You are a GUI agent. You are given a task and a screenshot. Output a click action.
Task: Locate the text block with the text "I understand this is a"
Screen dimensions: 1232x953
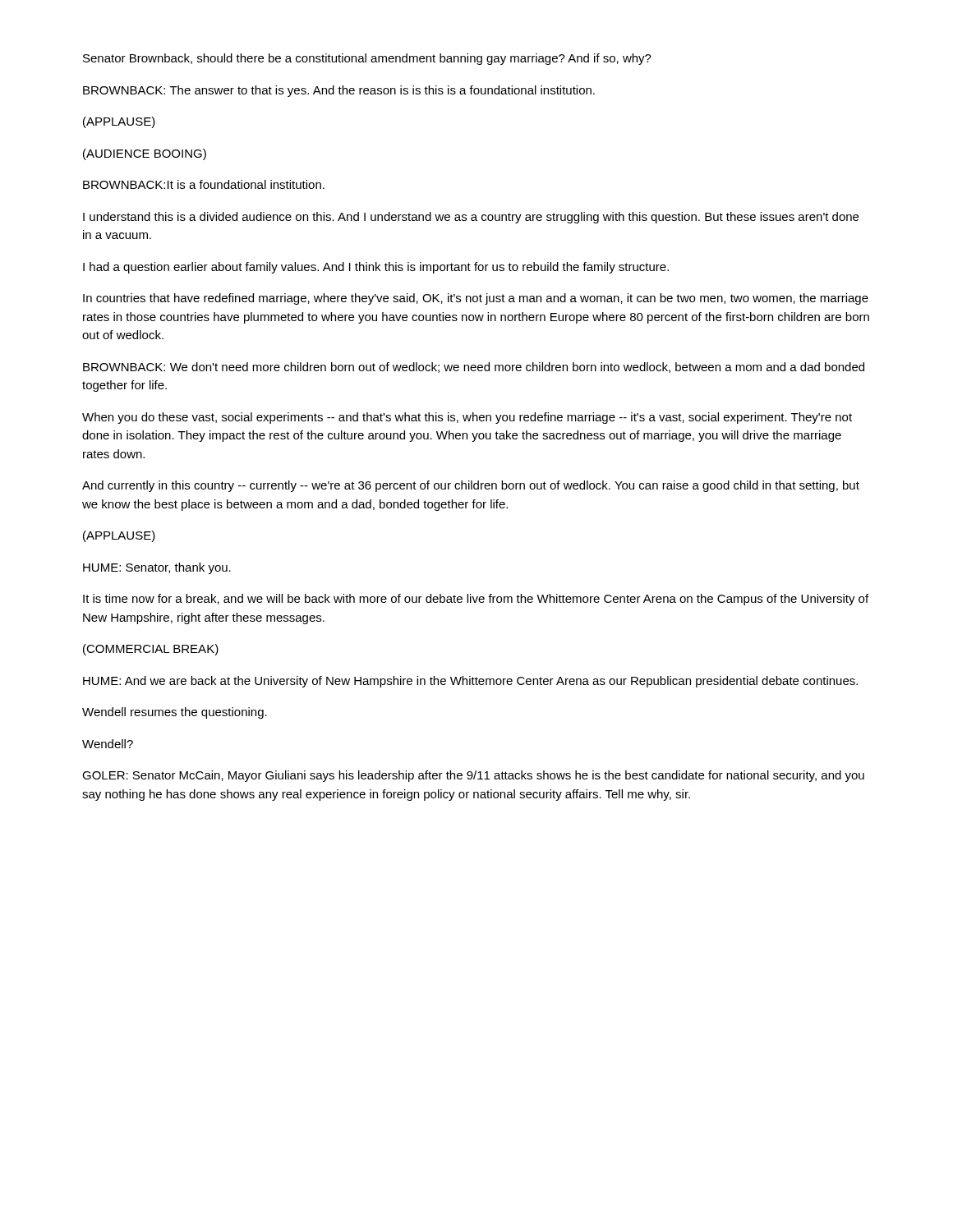(471, 225)
